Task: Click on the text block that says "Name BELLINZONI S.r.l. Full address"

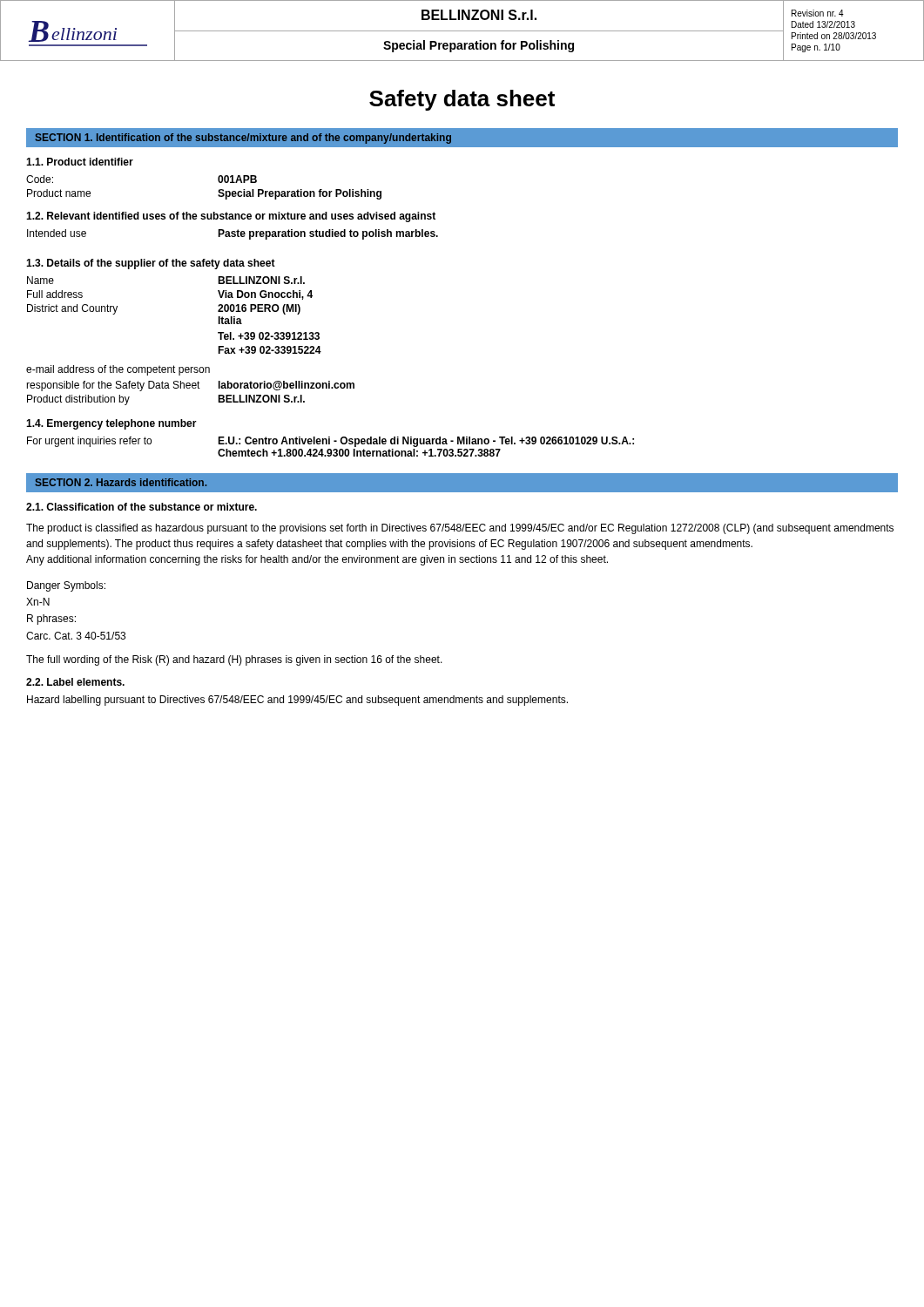Action: click(x=44, y=280)
